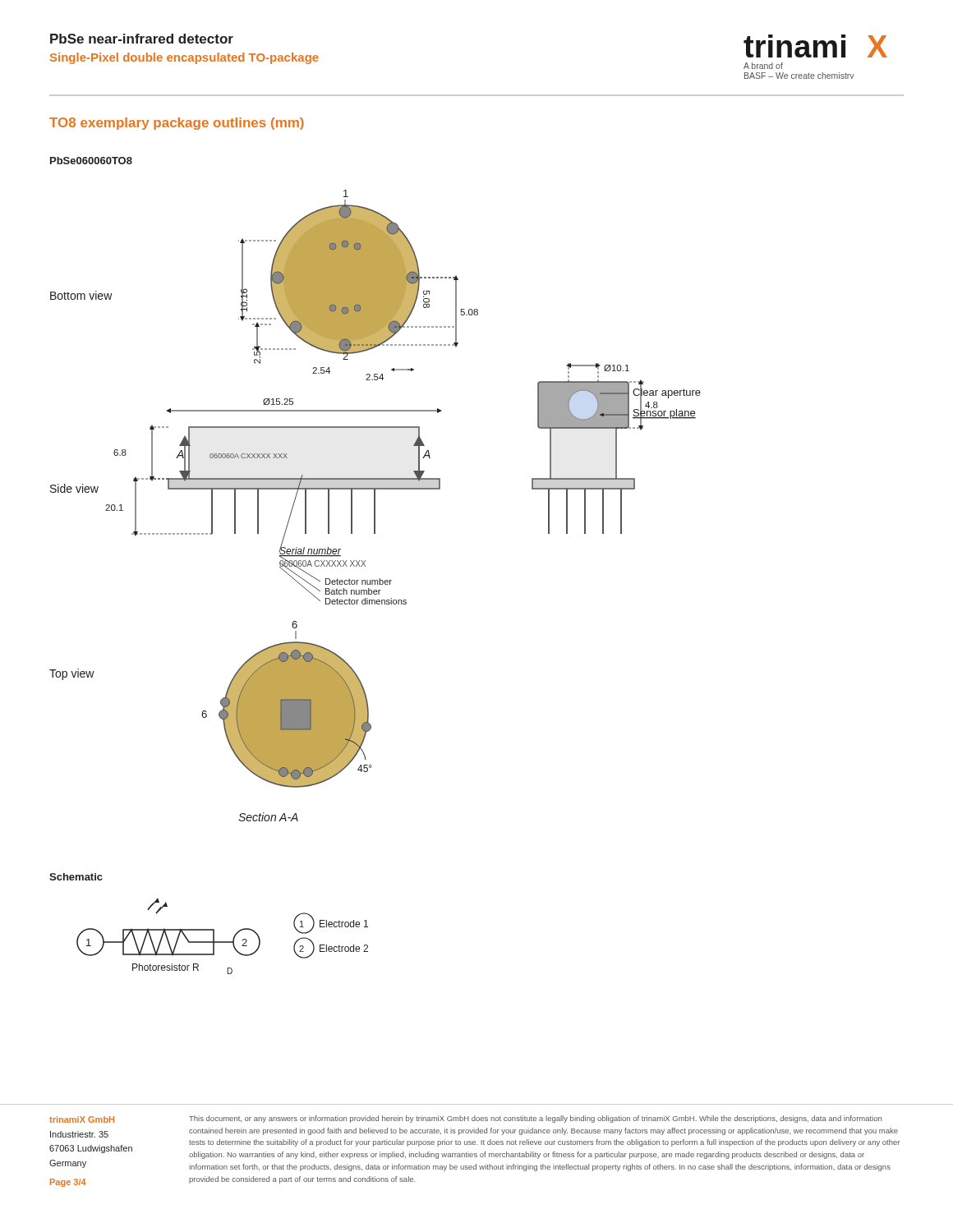Image resolution: width=953 pixels, height=1232 pixels.
Task: Select the schematic
Action: 296,942
